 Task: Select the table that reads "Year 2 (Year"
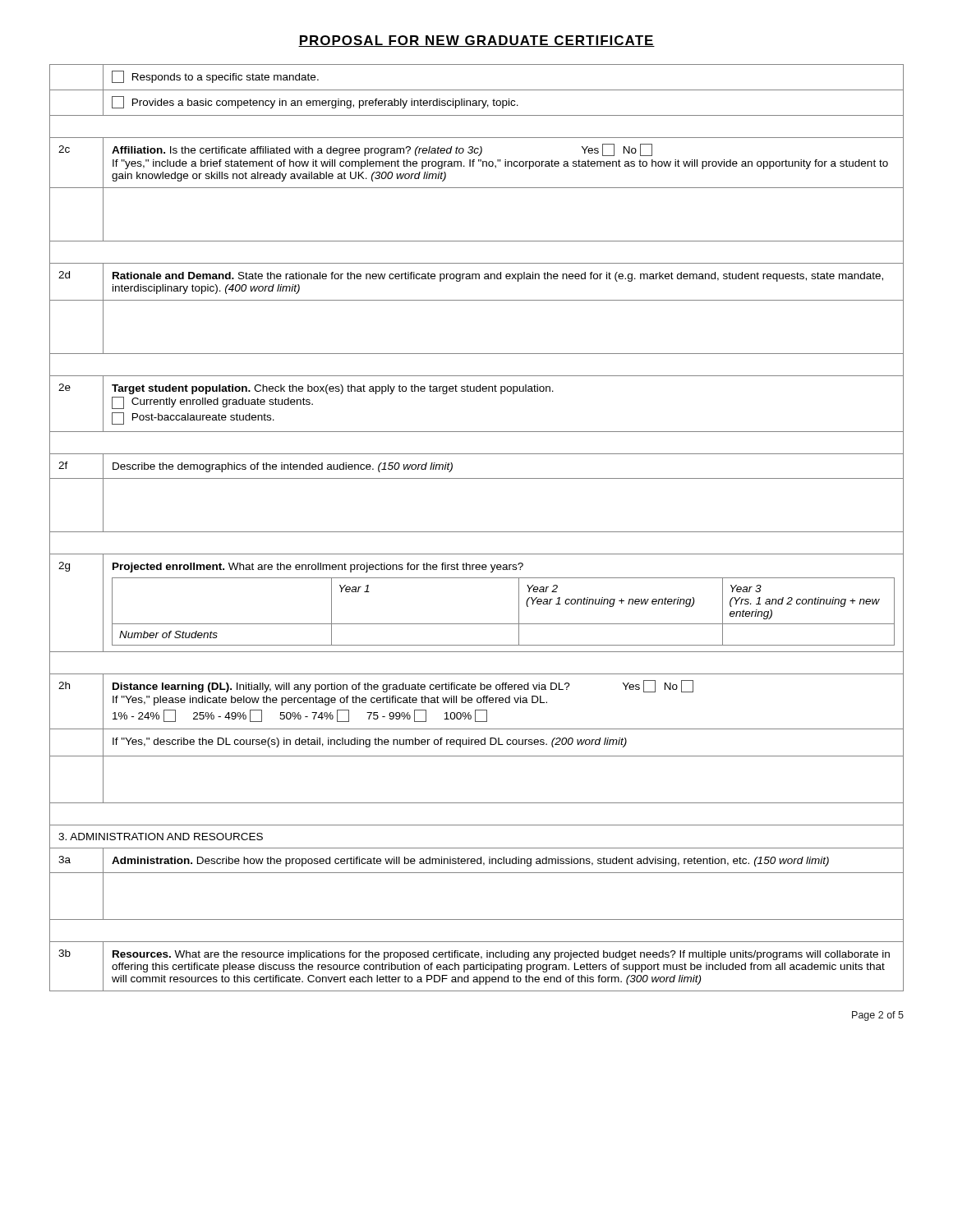coord(476,528)
